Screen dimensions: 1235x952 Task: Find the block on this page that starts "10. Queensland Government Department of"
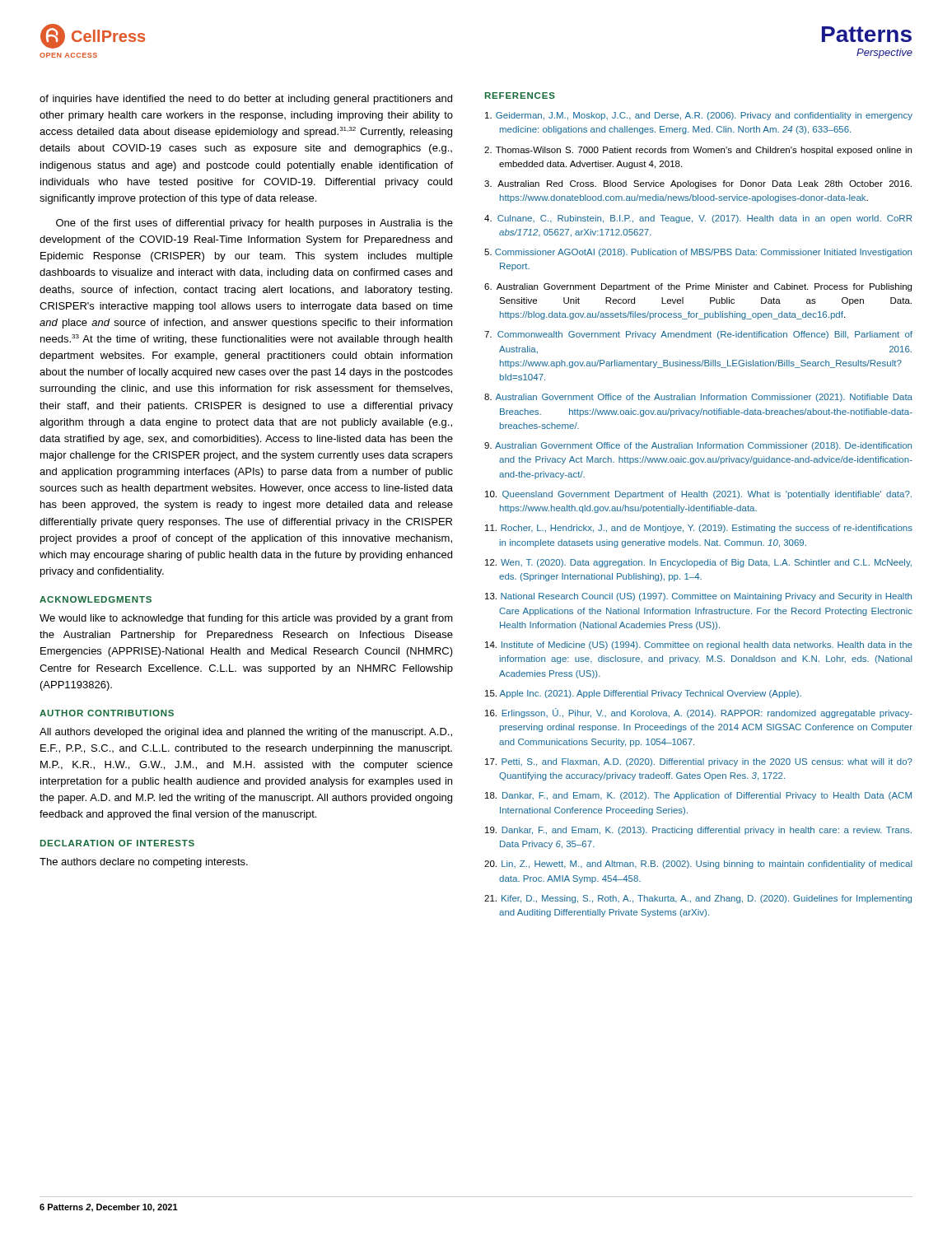click(x=698, y=501)
